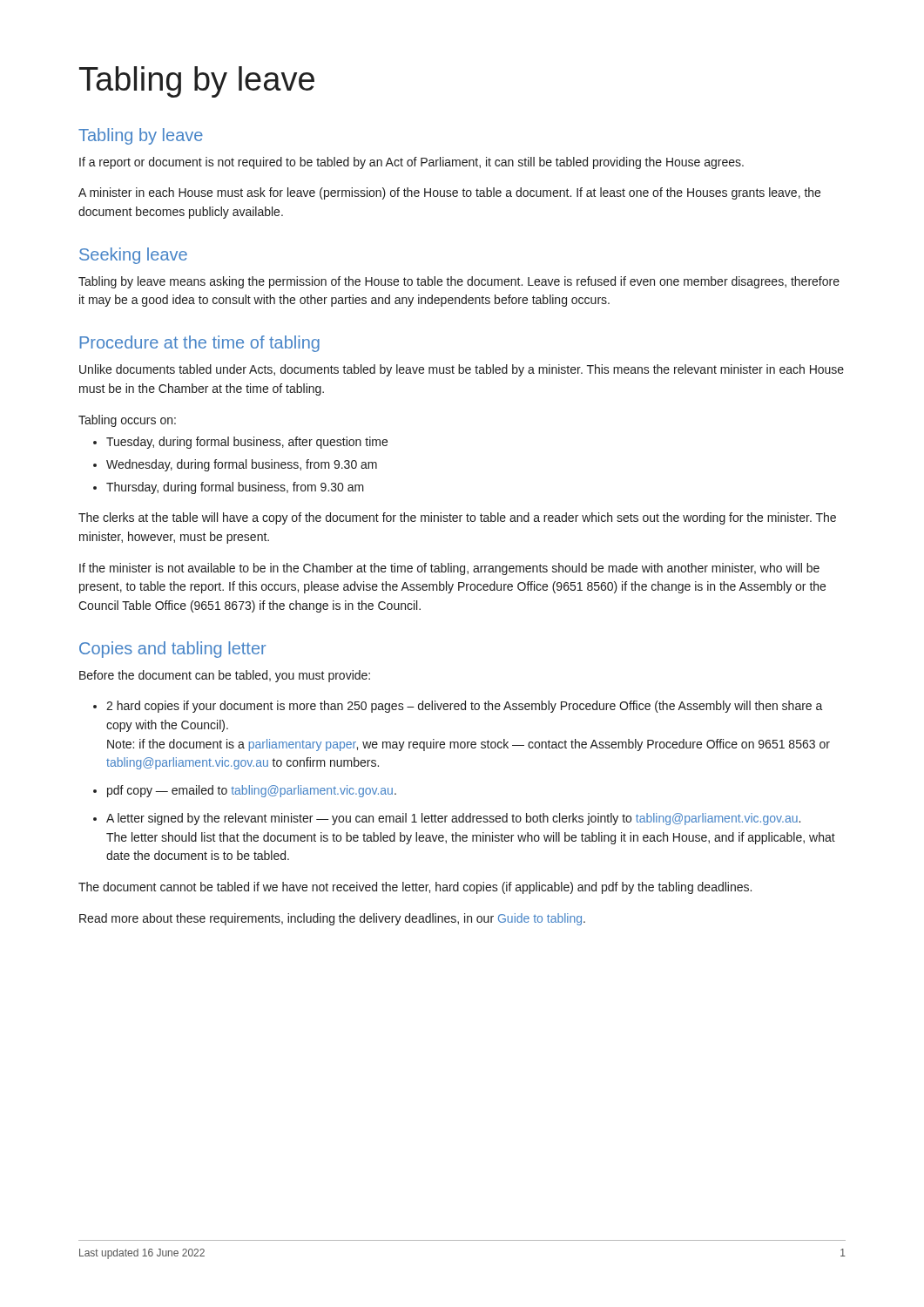
Task: Select the text starting "The clerks at the table will have"
Action: coord(457,527)
